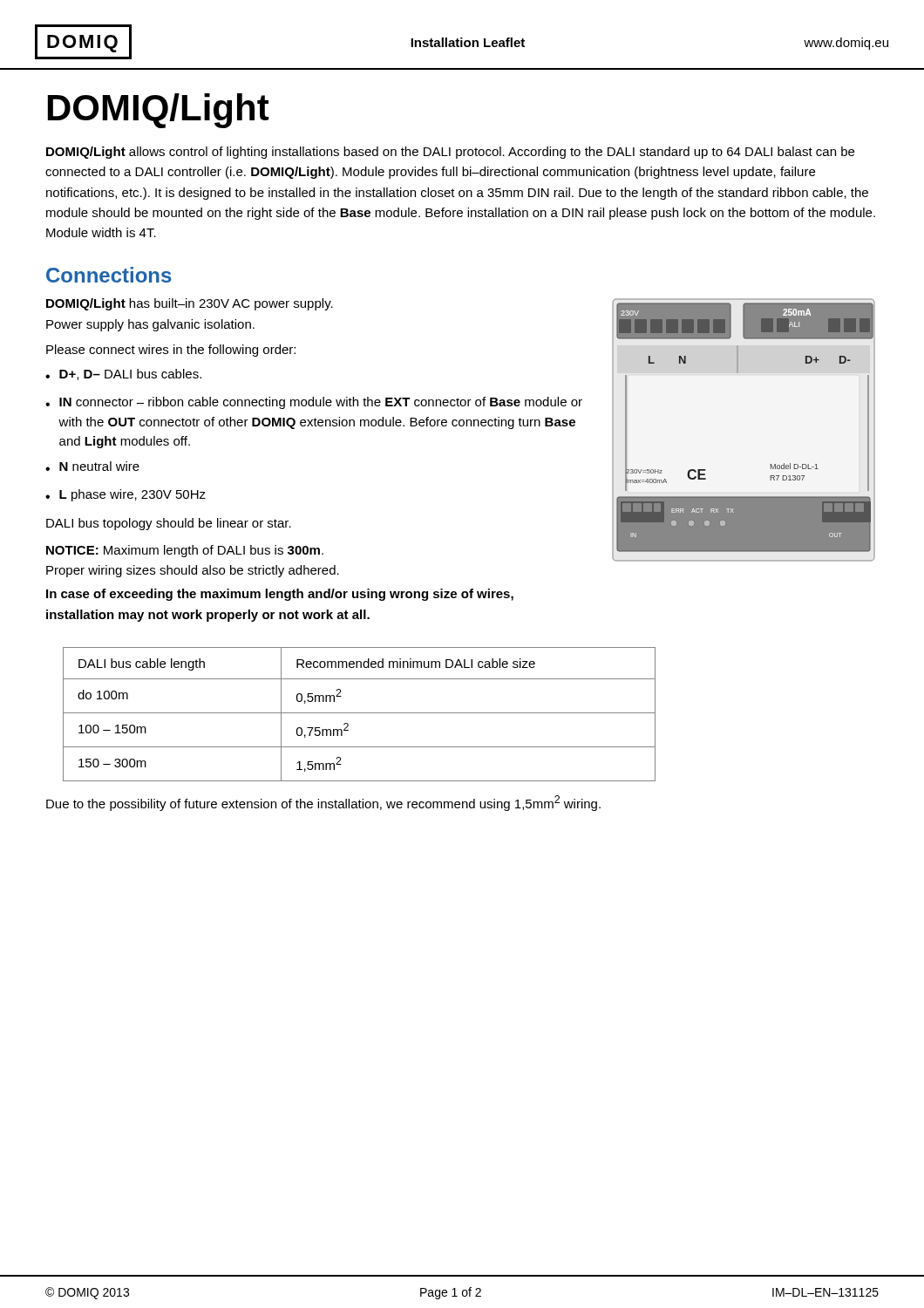The image size is (924, 1308).
Task: Find the block on this page that starts "DOMIQ/Light allows control"
Action: (461, 192)
